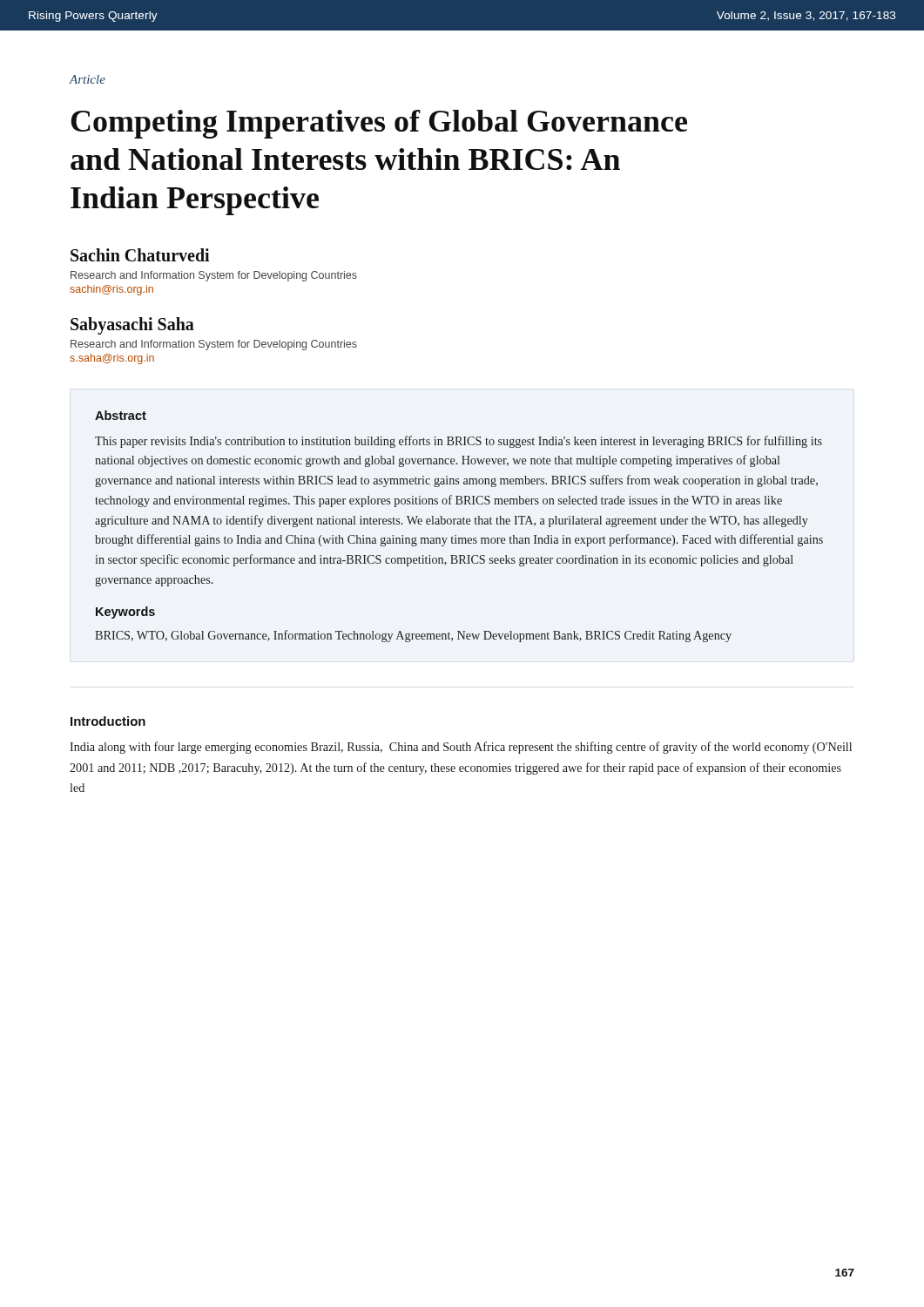Image resolution: width=924 pixels, height=1307 pixels.
Task: Find the block on this page that starts "Sabyasachi Saha Research and"
Action: (x=132, y=326)
